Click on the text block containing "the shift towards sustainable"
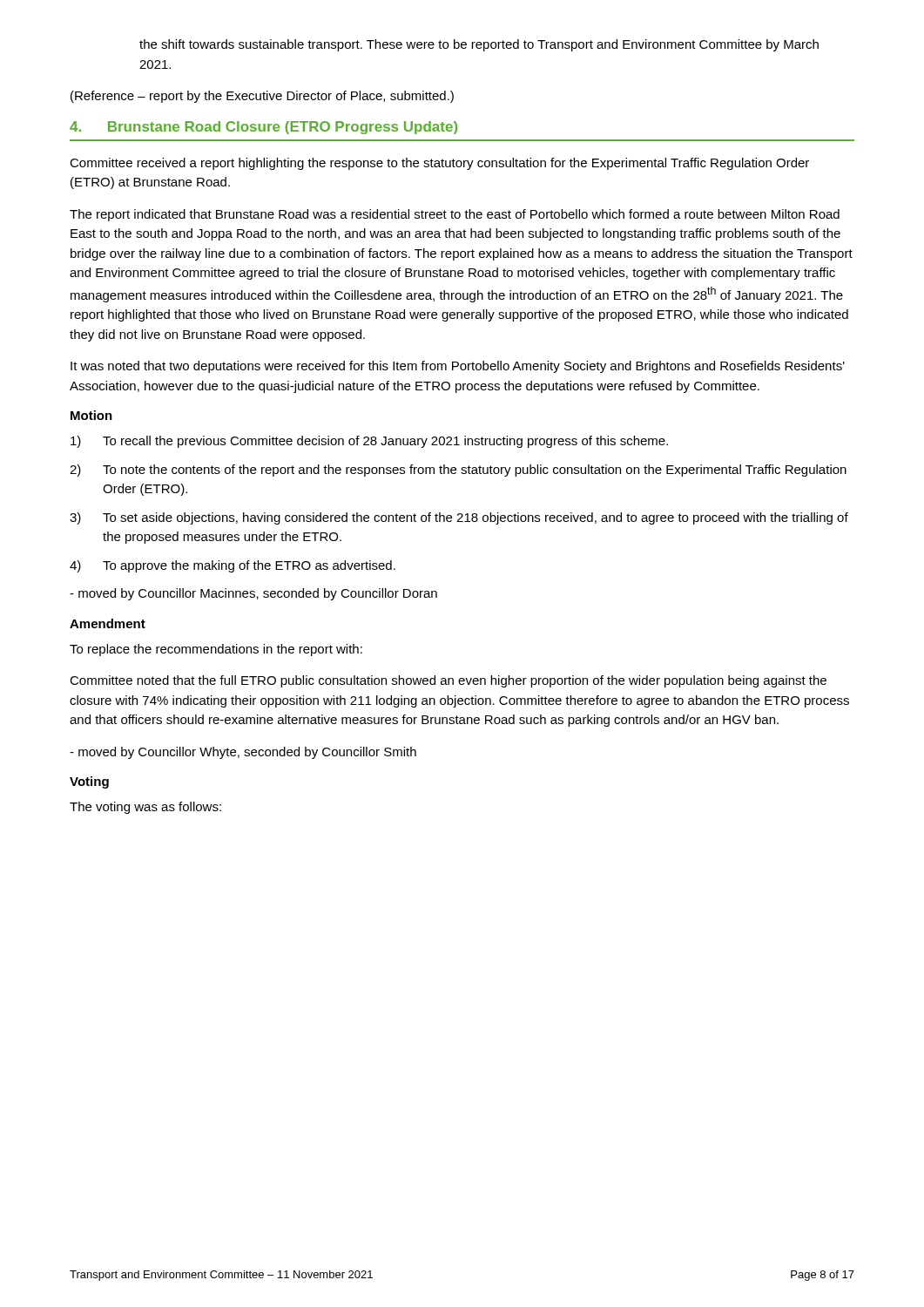 479,54
